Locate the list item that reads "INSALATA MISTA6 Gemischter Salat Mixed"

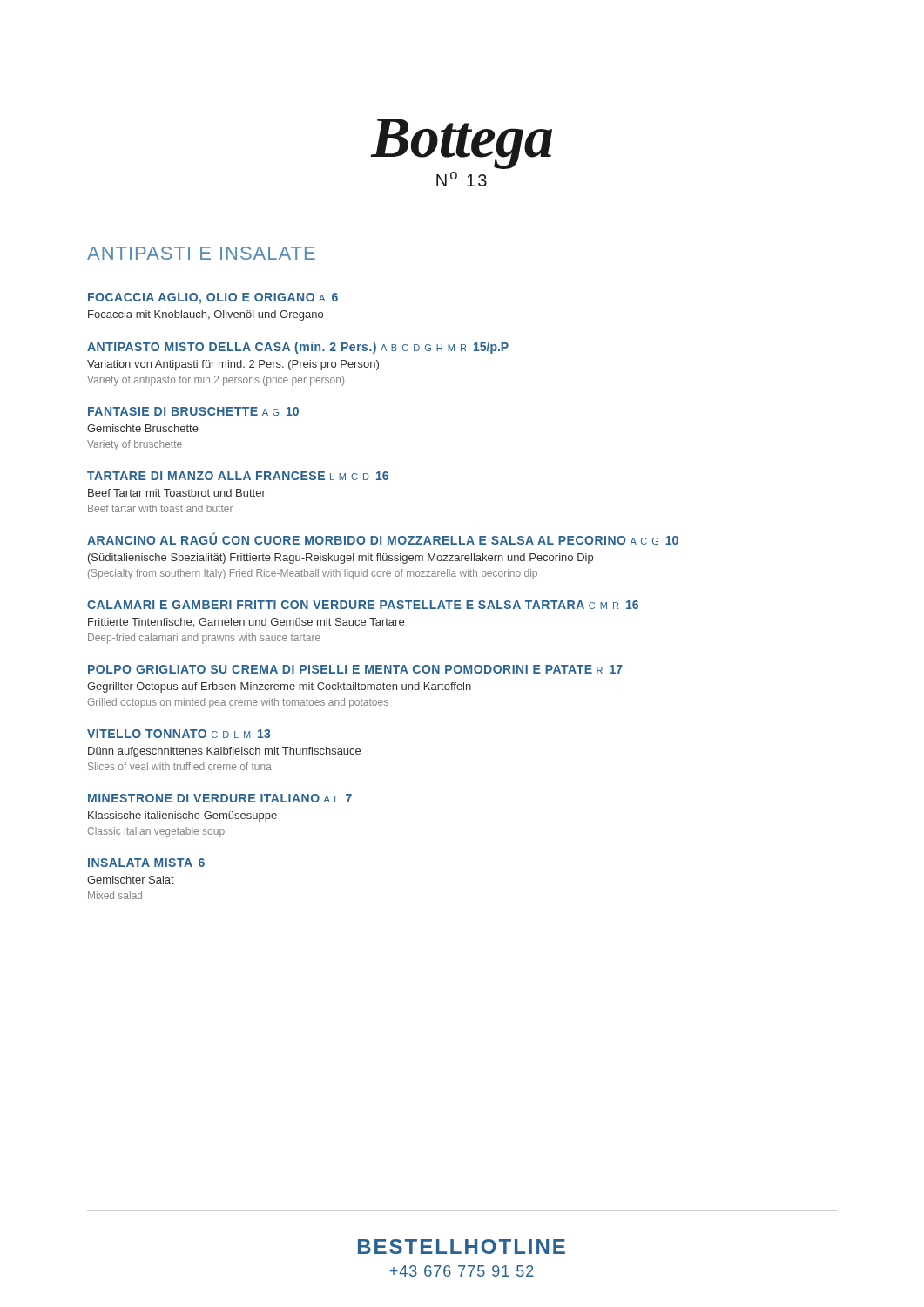pyautogui.click(x=146, y=863)
